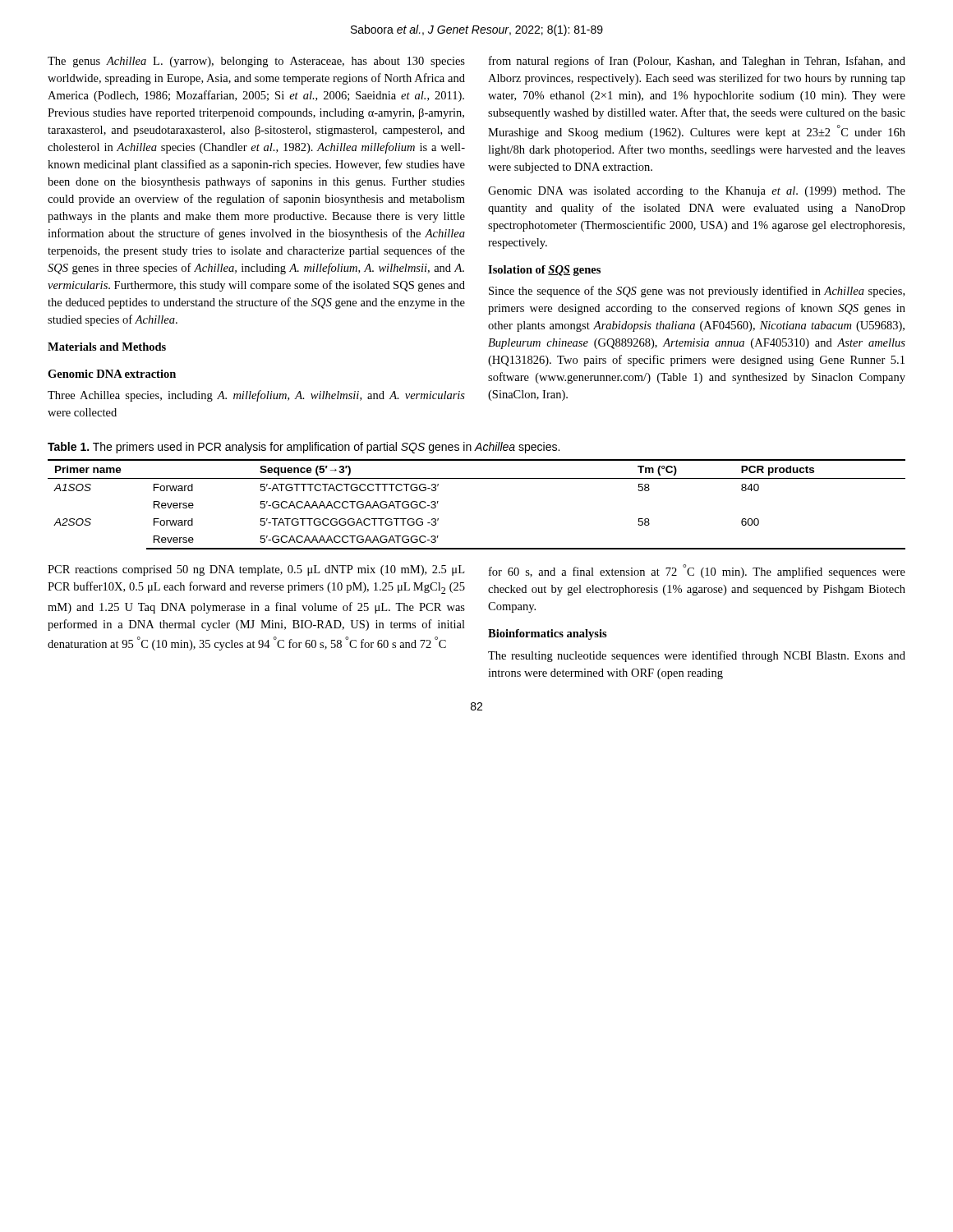Locate the text starting "The genus Achillea L. (yarrow), belonging"
The image size is (953, 1232).
click(256, 191)
